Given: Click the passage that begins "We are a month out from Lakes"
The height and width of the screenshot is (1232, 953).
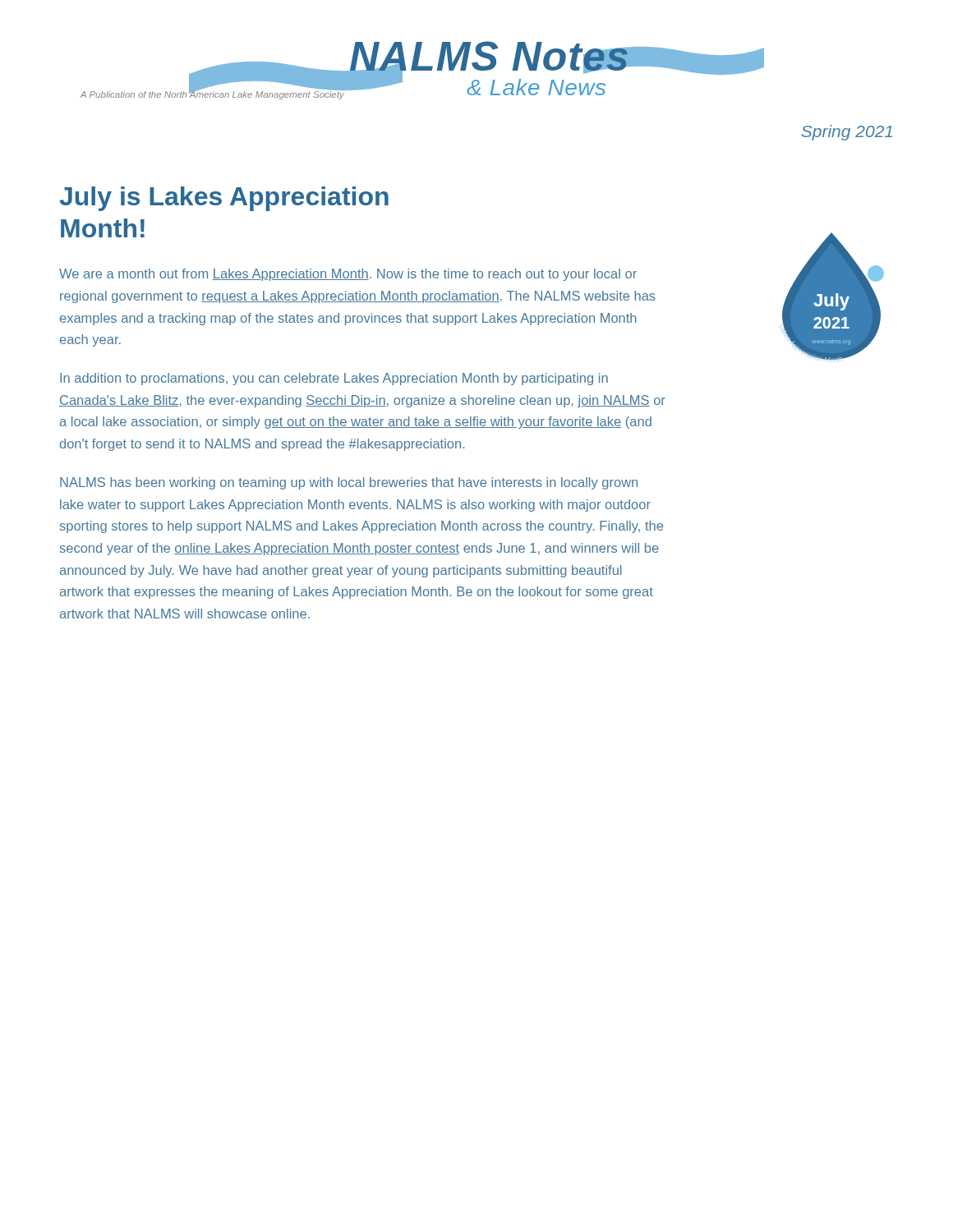Looking at the screenshot, I should 357,306.
